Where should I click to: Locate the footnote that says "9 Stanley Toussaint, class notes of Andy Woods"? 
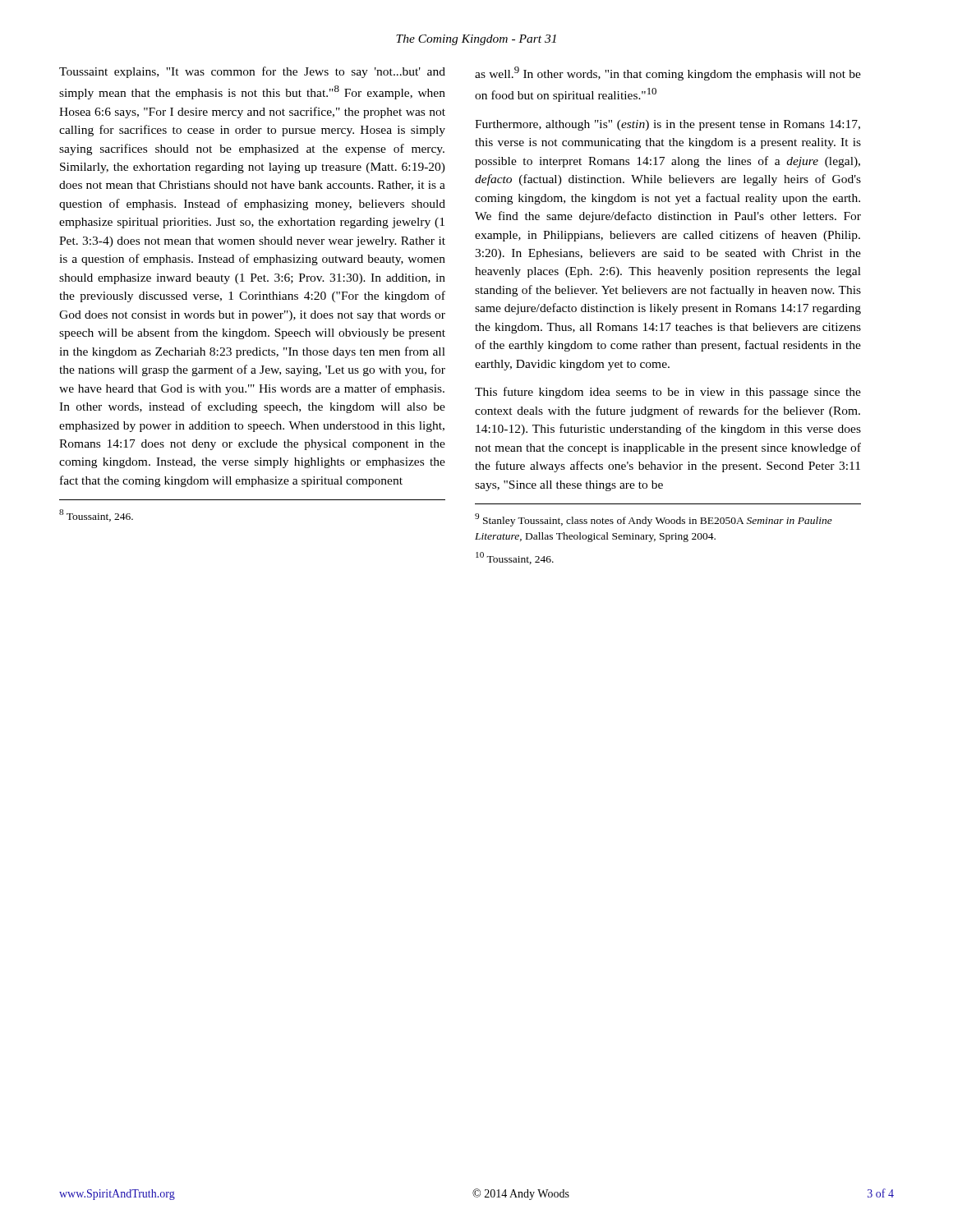coord(668,538)
